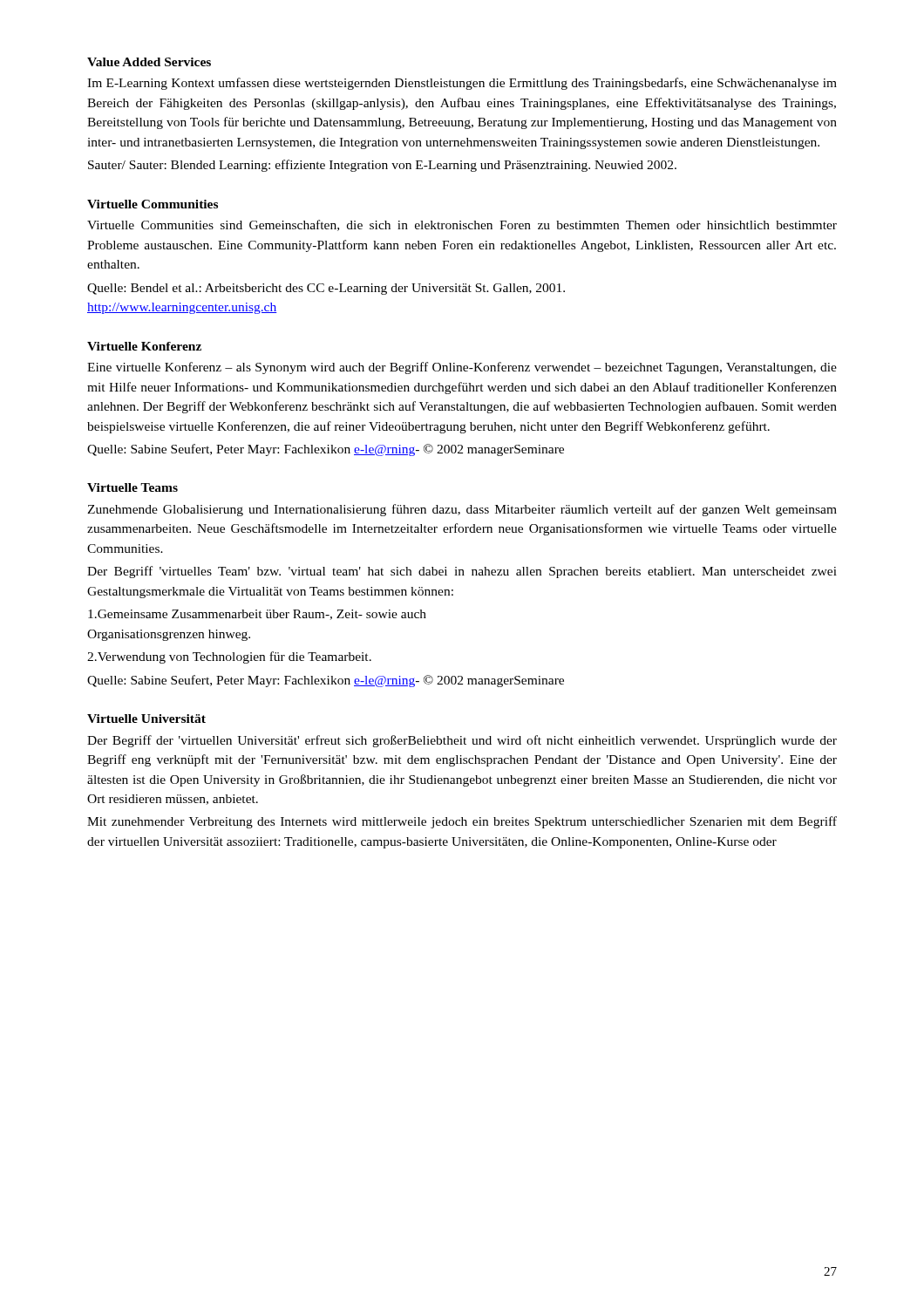The image size is (924, 1308).
Task: Click on the section header that says "Virtuelle Konferenz"
Action: 144,345
